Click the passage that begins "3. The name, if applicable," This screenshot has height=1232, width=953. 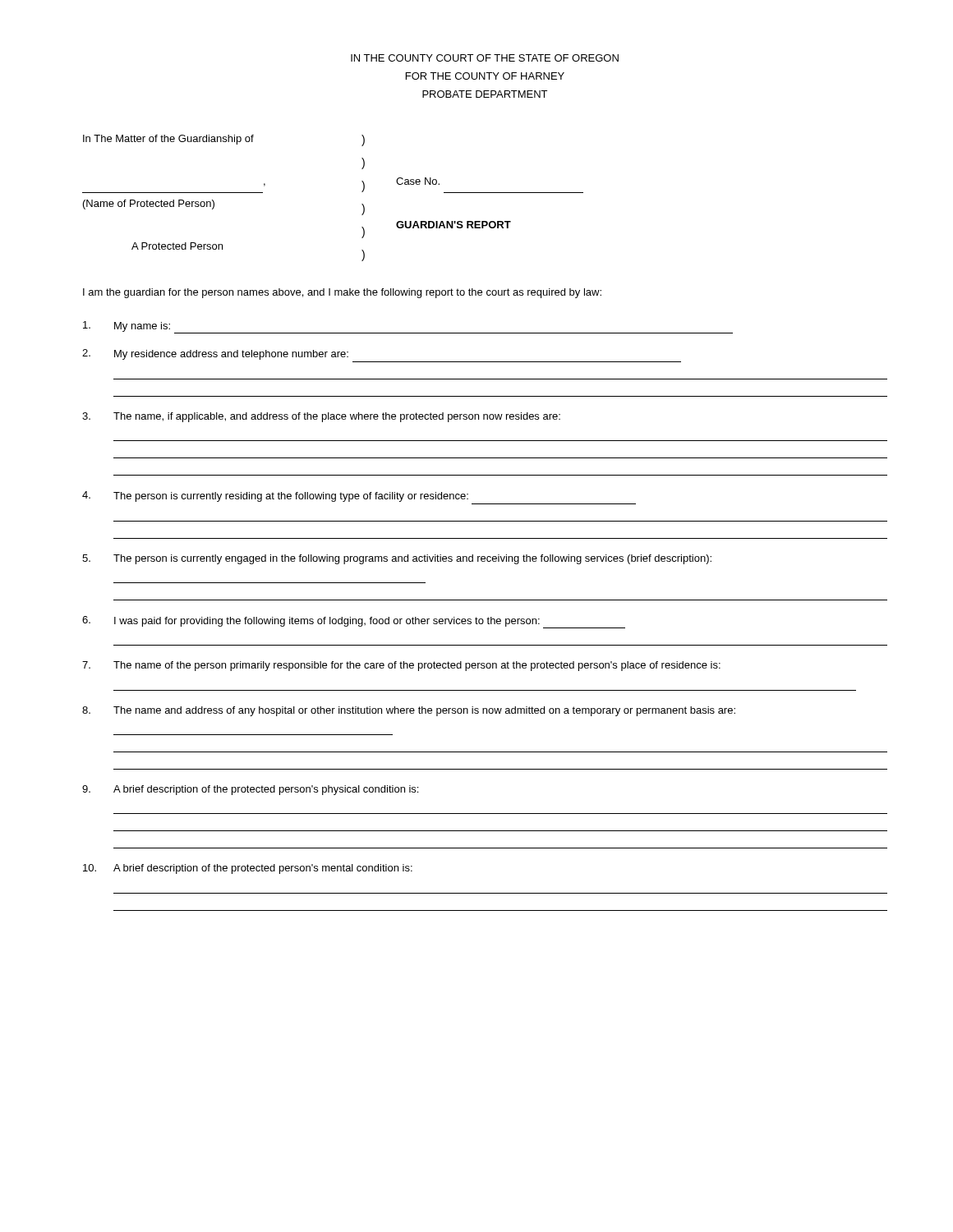(485, 442)
